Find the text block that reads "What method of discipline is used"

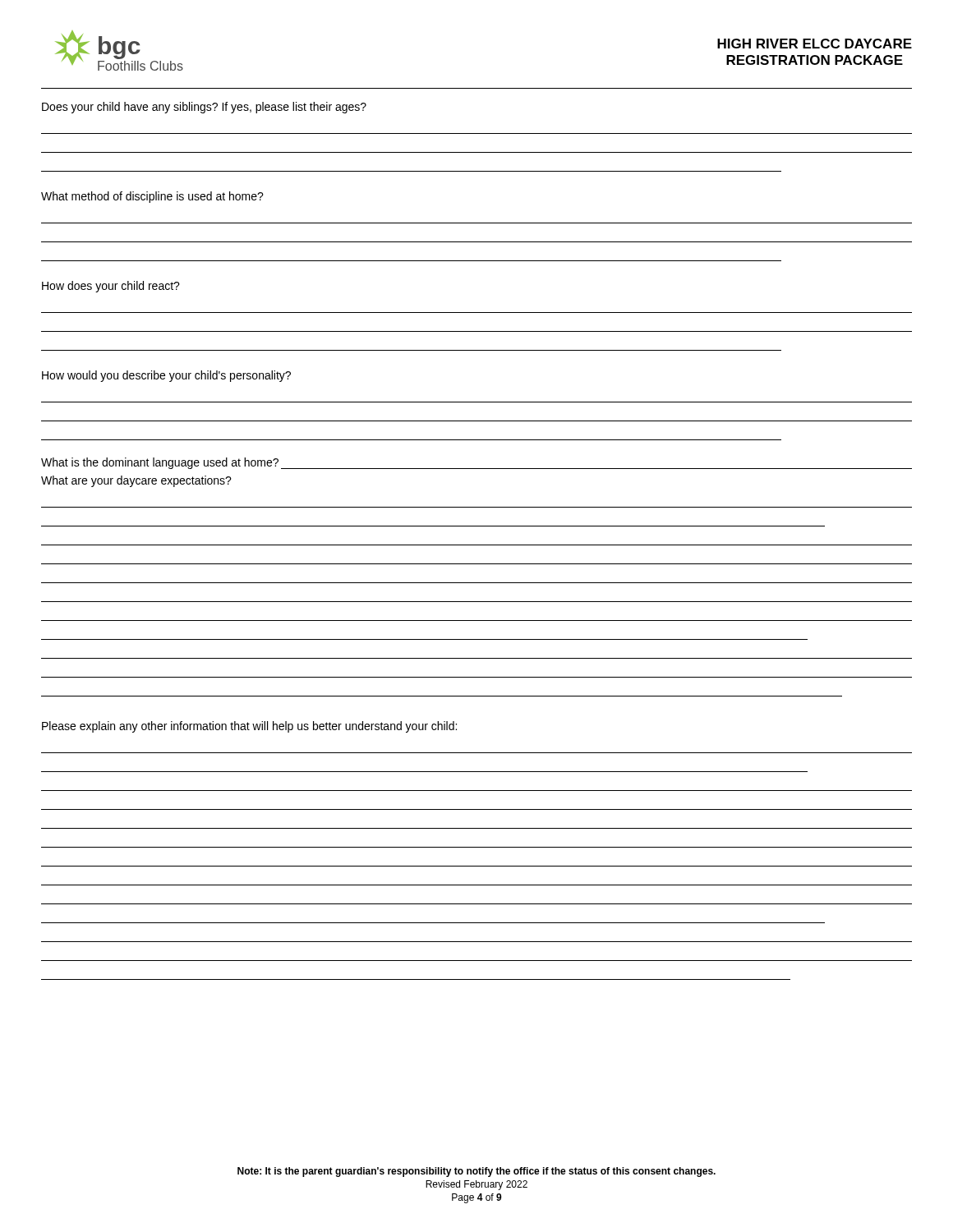[152, 196]
